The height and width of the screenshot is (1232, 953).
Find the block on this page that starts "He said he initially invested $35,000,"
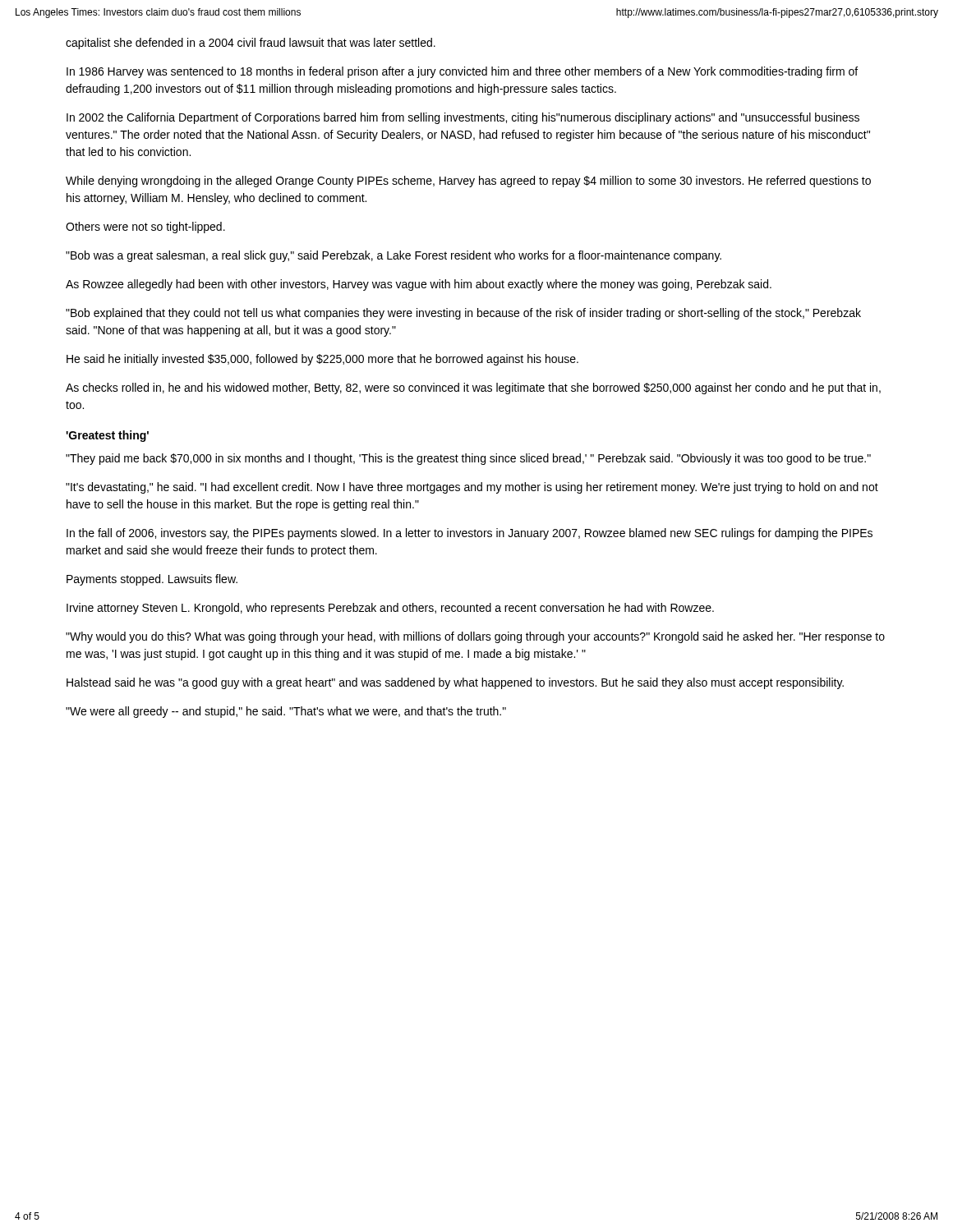tap(322, 359)
